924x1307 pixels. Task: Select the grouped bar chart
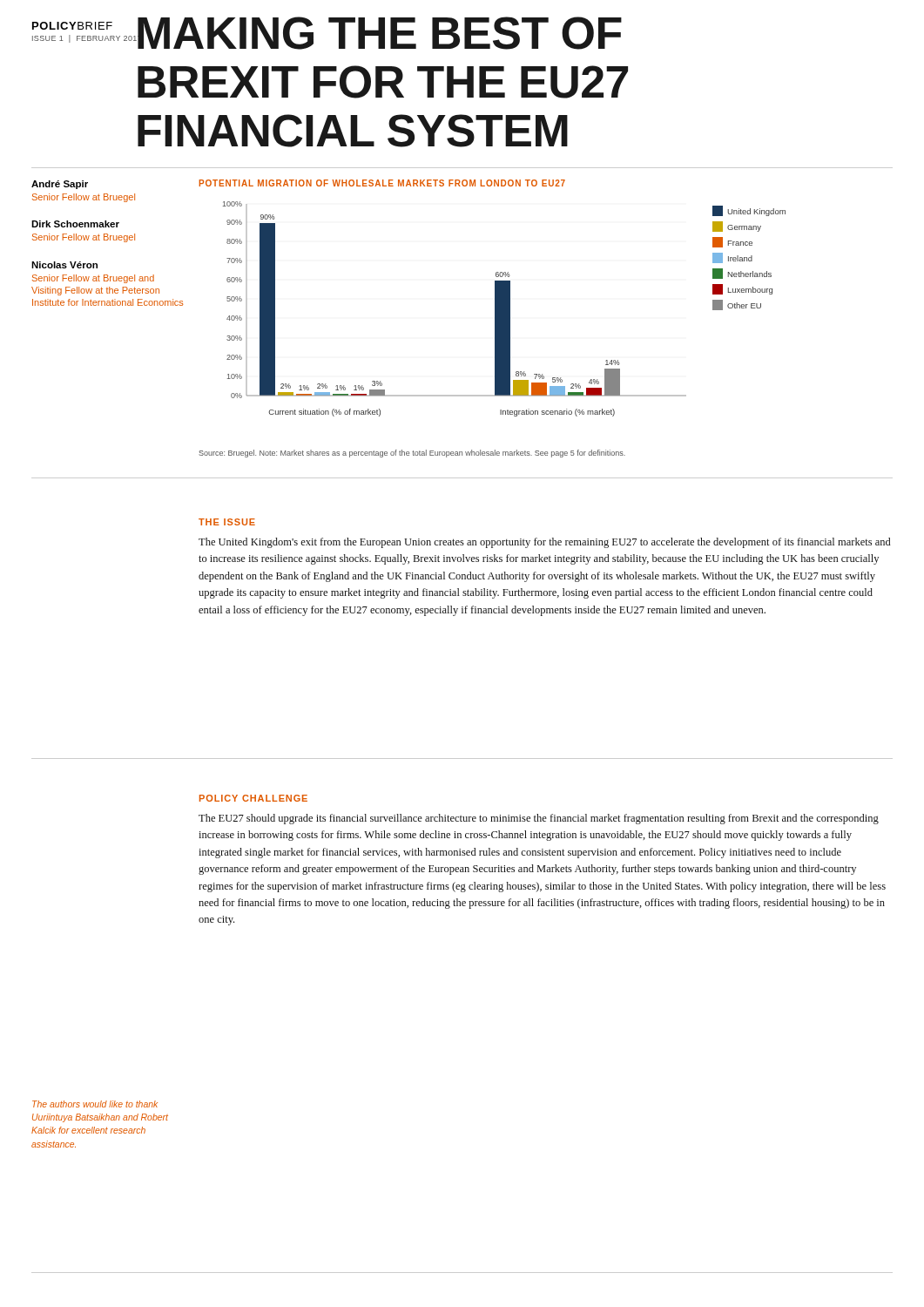click(x=545, y=319)
